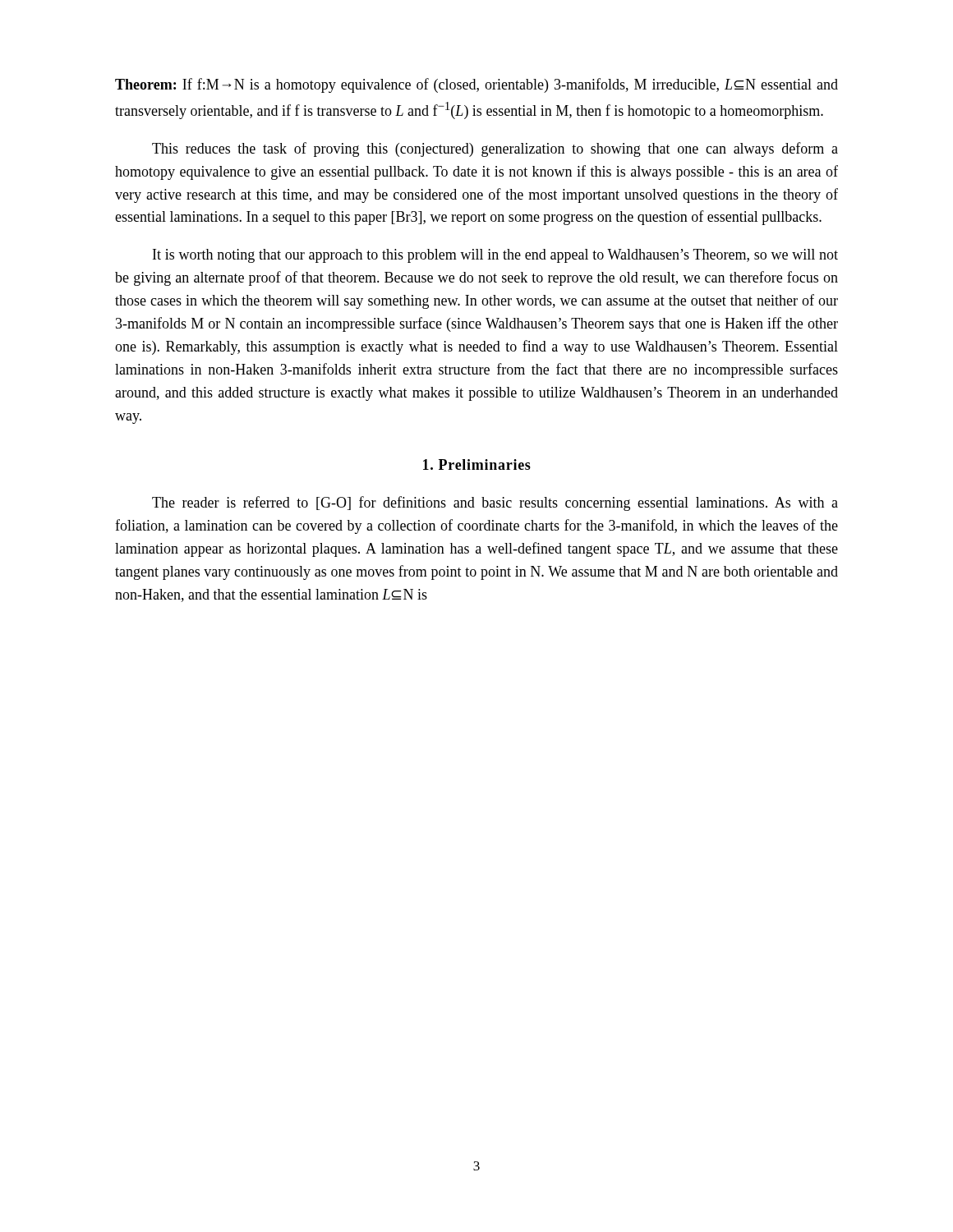Locate the section header containing "1. Preliminaries"
The height and width of the screenshot is (1232, 953).
[476, 465]
